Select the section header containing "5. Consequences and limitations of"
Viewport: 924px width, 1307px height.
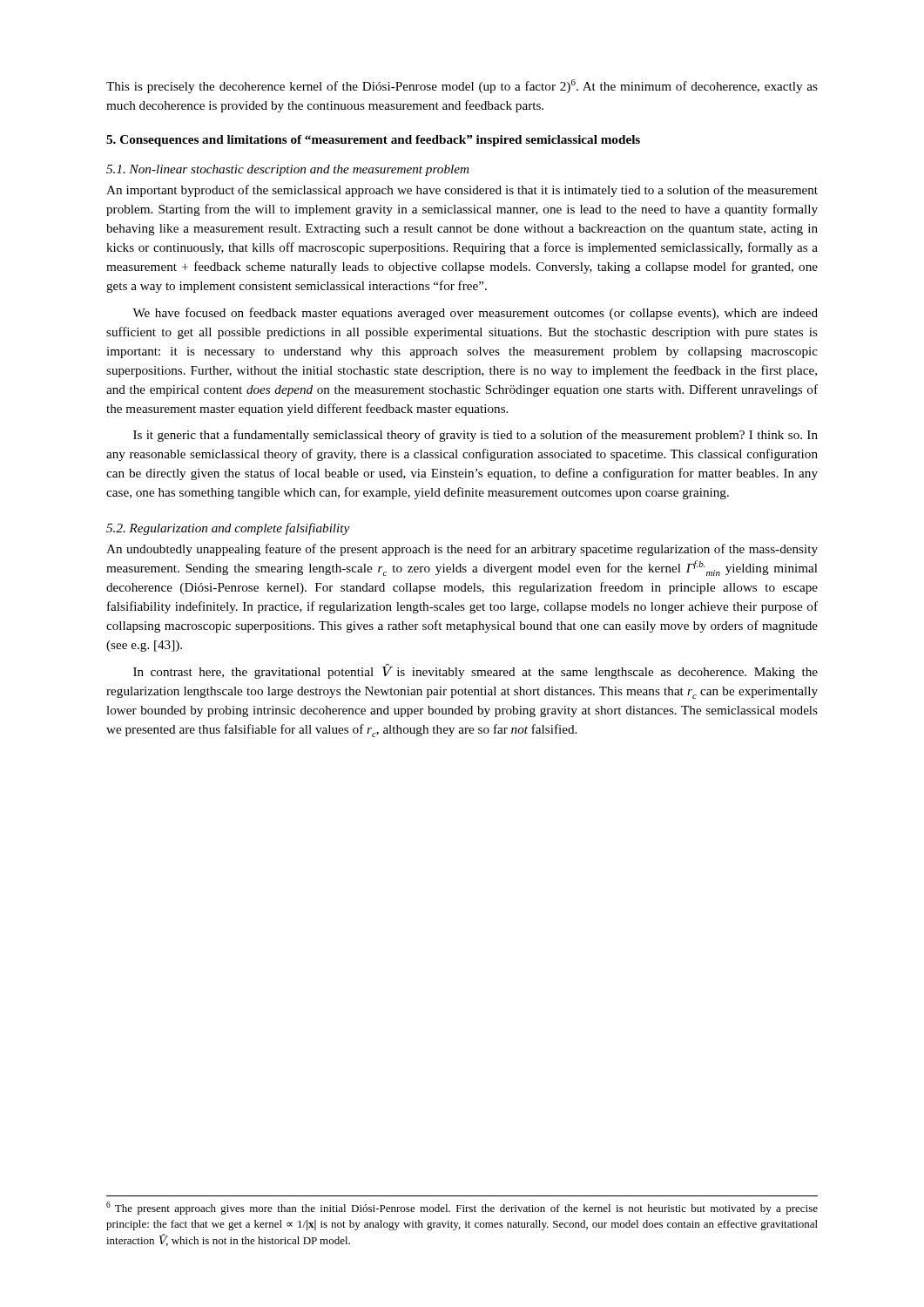point(462,139)
